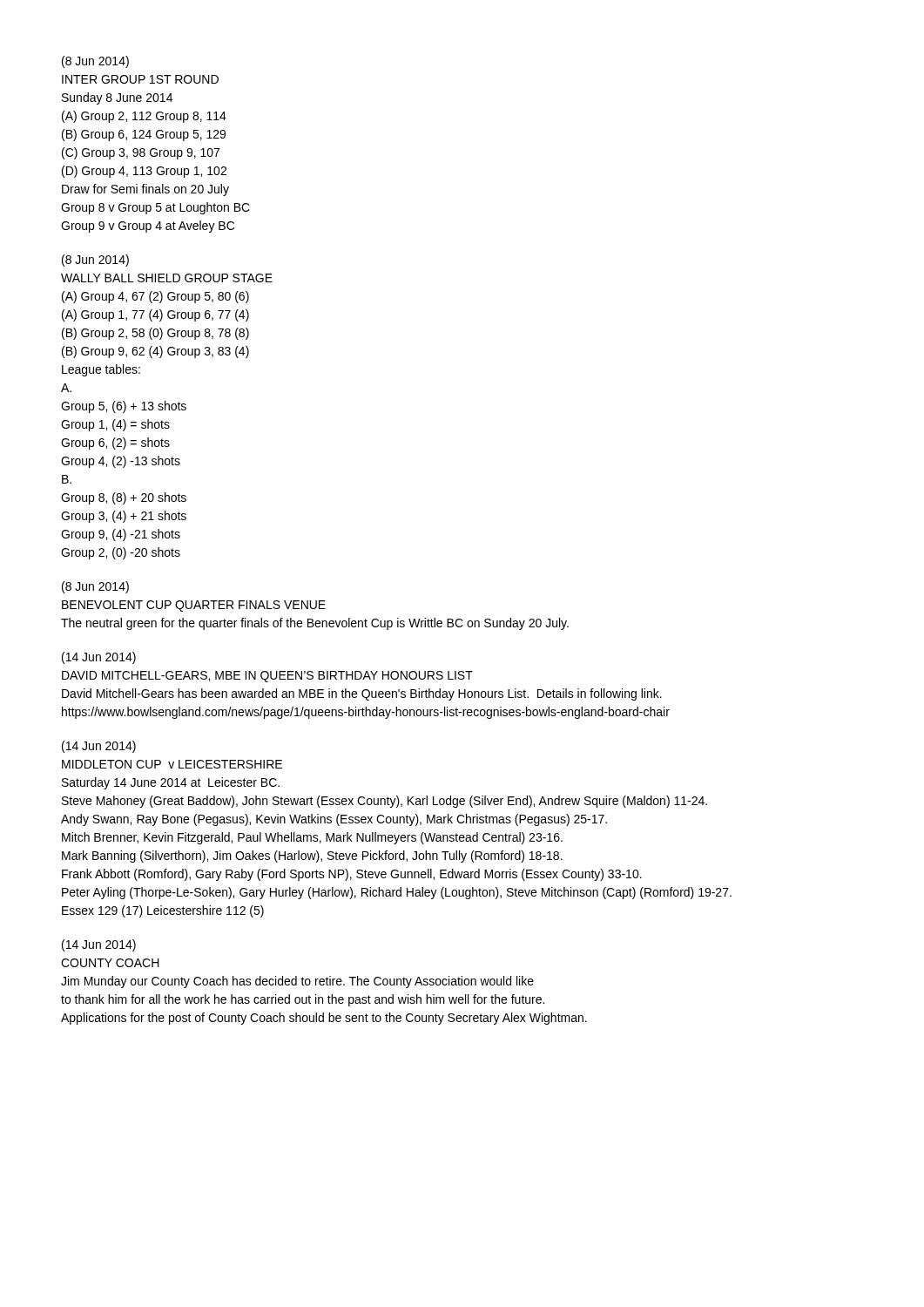Locate the block of text that opens with "(8 Jun 2014) INTER GROUP 1ST ROUND Sunday"
924x1307 pixels.
pyautogui.click(x=95, y=62)
